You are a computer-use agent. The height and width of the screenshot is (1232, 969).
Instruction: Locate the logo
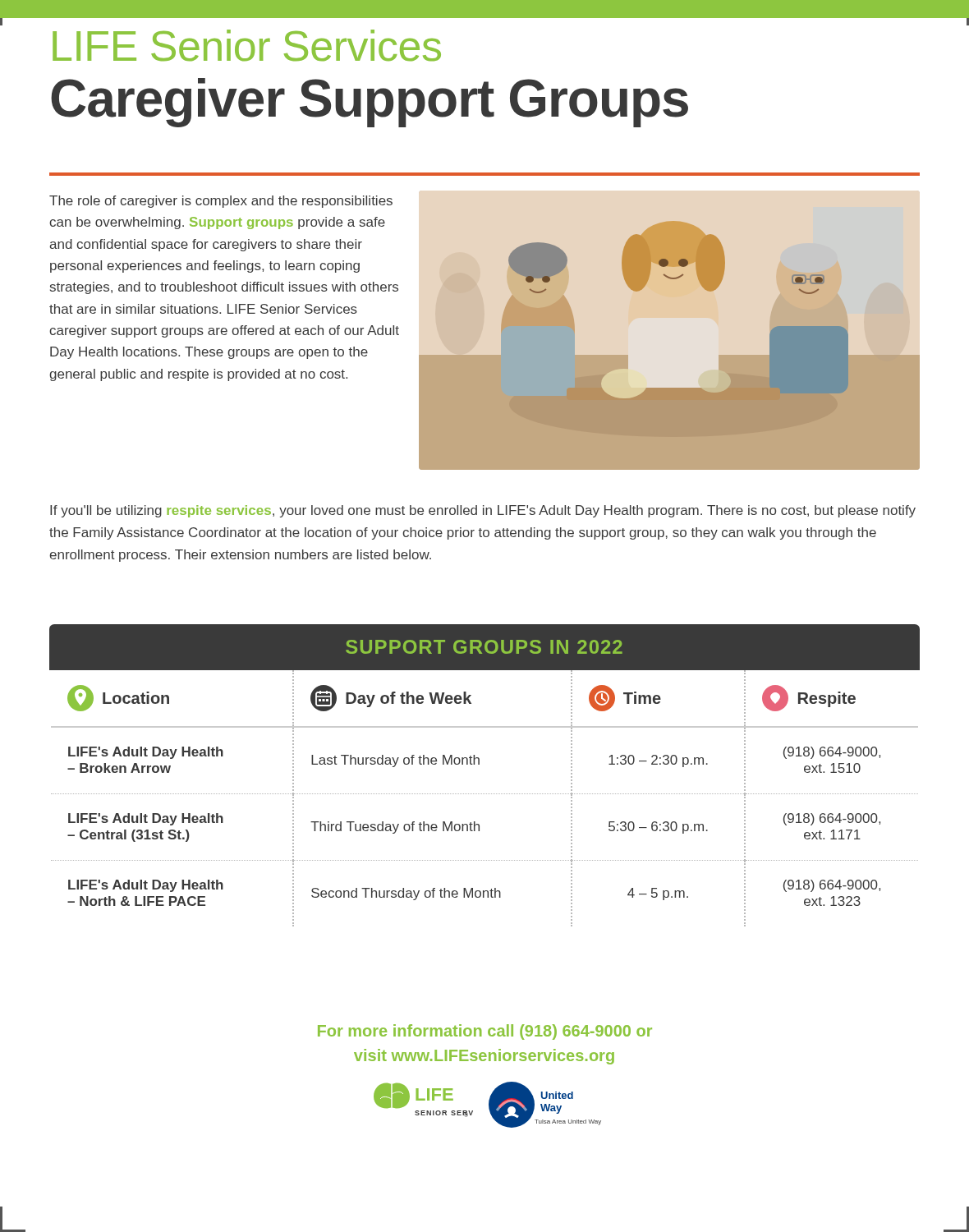[484, 1105]
